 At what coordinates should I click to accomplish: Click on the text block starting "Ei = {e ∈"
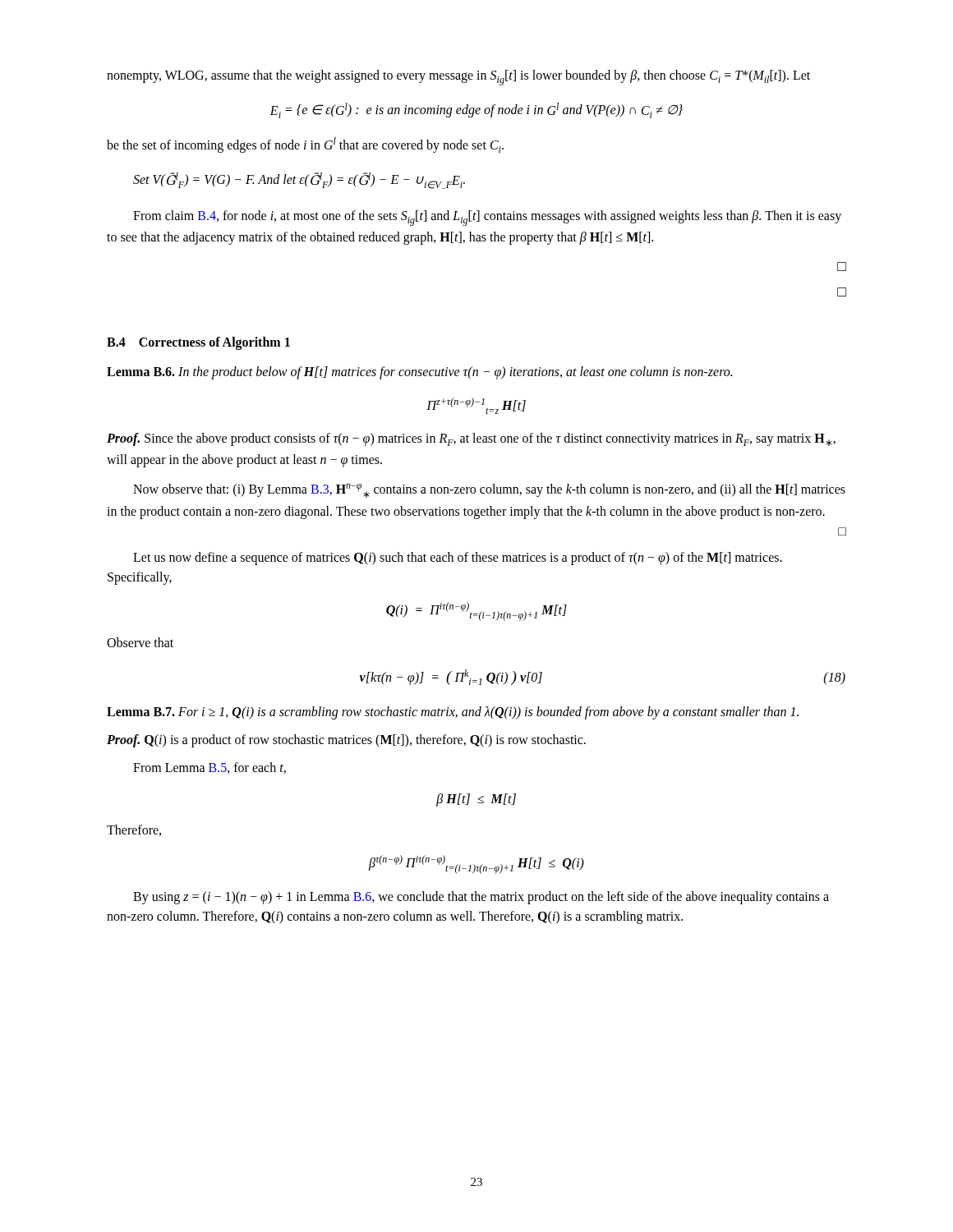[x=476, y=110]
